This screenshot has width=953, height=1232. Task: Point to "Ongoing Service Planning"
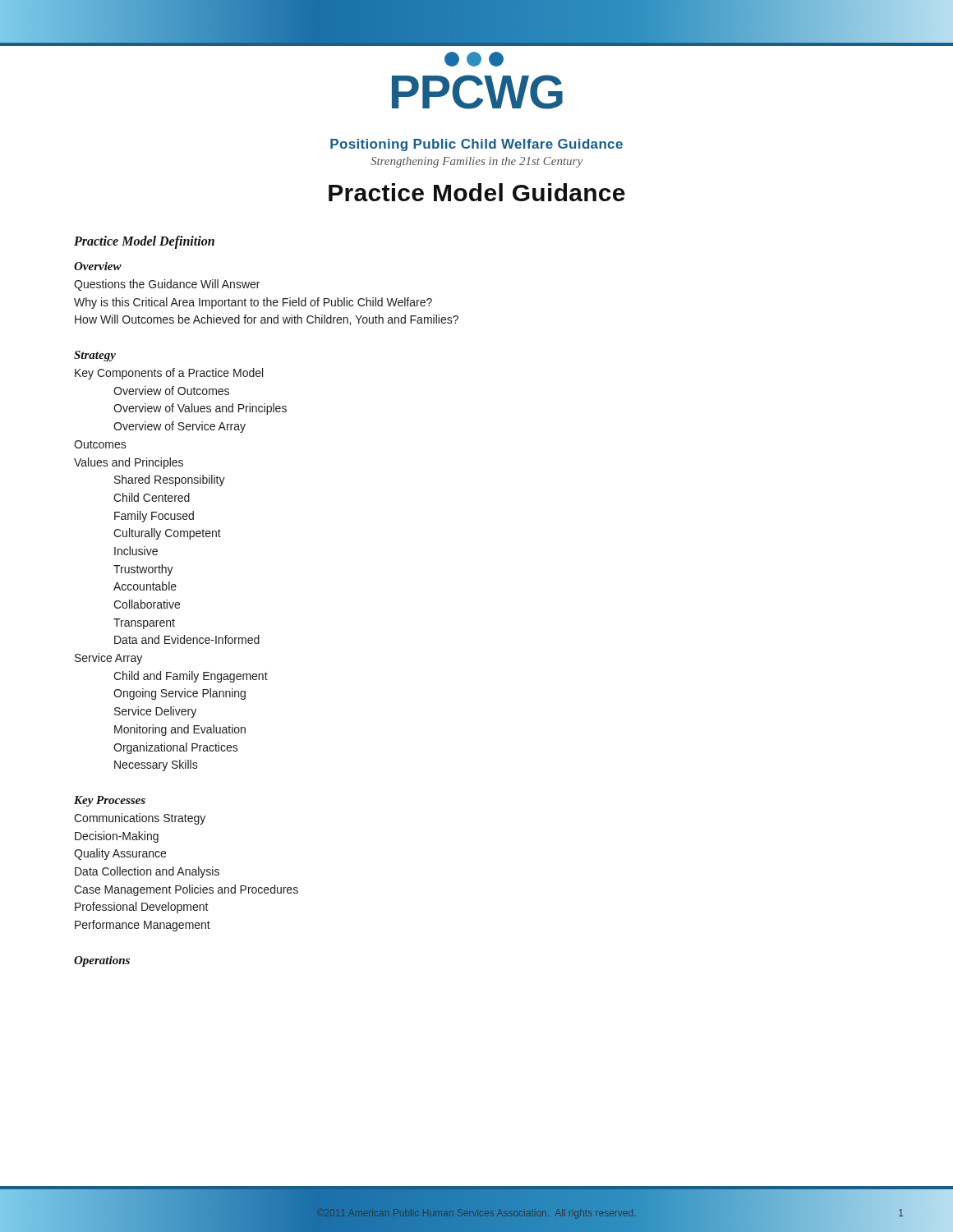[x=180, y=694]
